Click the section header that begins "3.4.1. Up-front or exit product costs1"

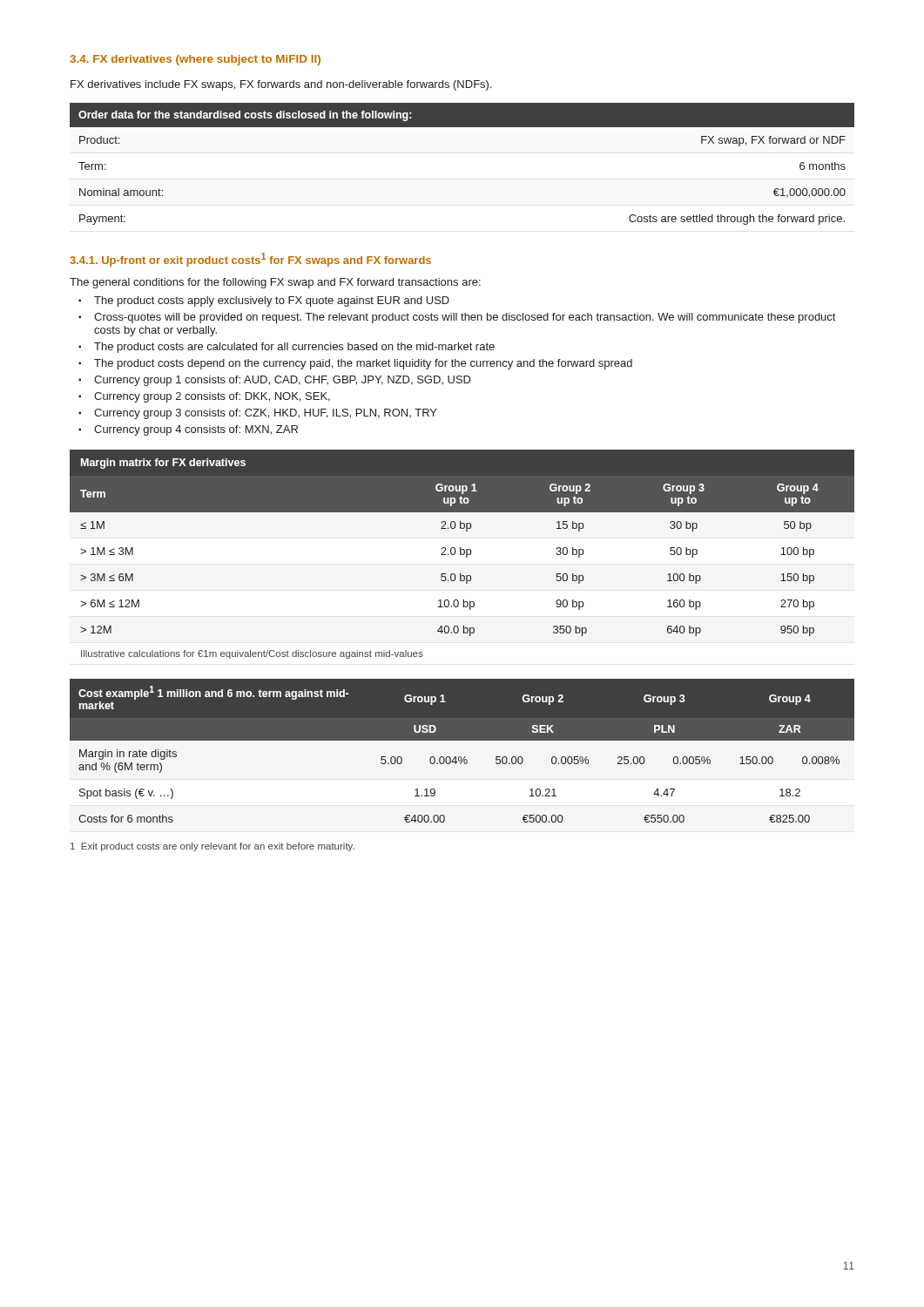click(x=251, y=259)
